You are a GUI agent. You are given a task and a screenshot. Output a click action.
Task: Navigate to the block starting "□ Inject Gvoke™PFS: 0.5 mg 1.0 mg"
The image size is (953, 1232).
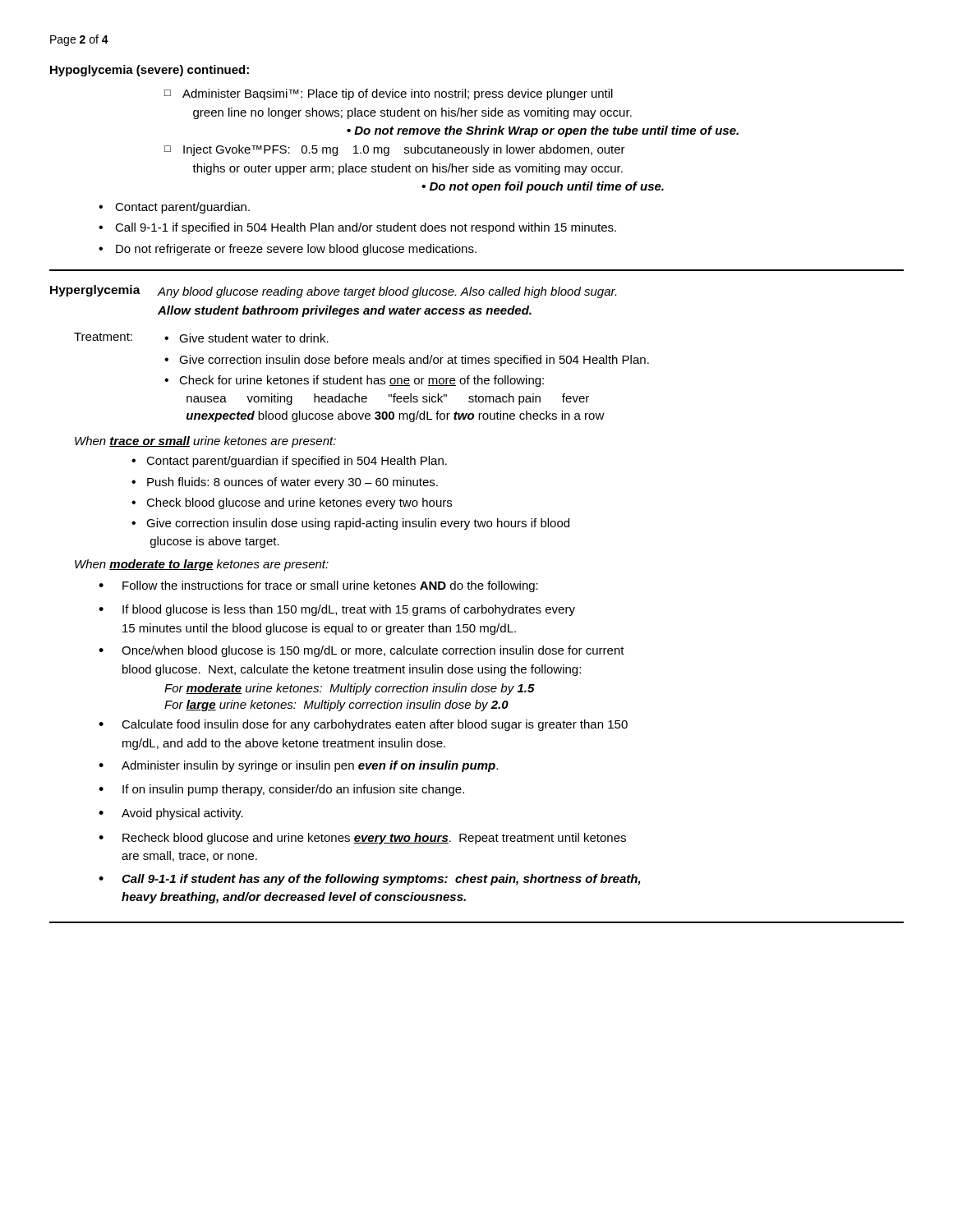pyautogui.click(x=534, y=167)
